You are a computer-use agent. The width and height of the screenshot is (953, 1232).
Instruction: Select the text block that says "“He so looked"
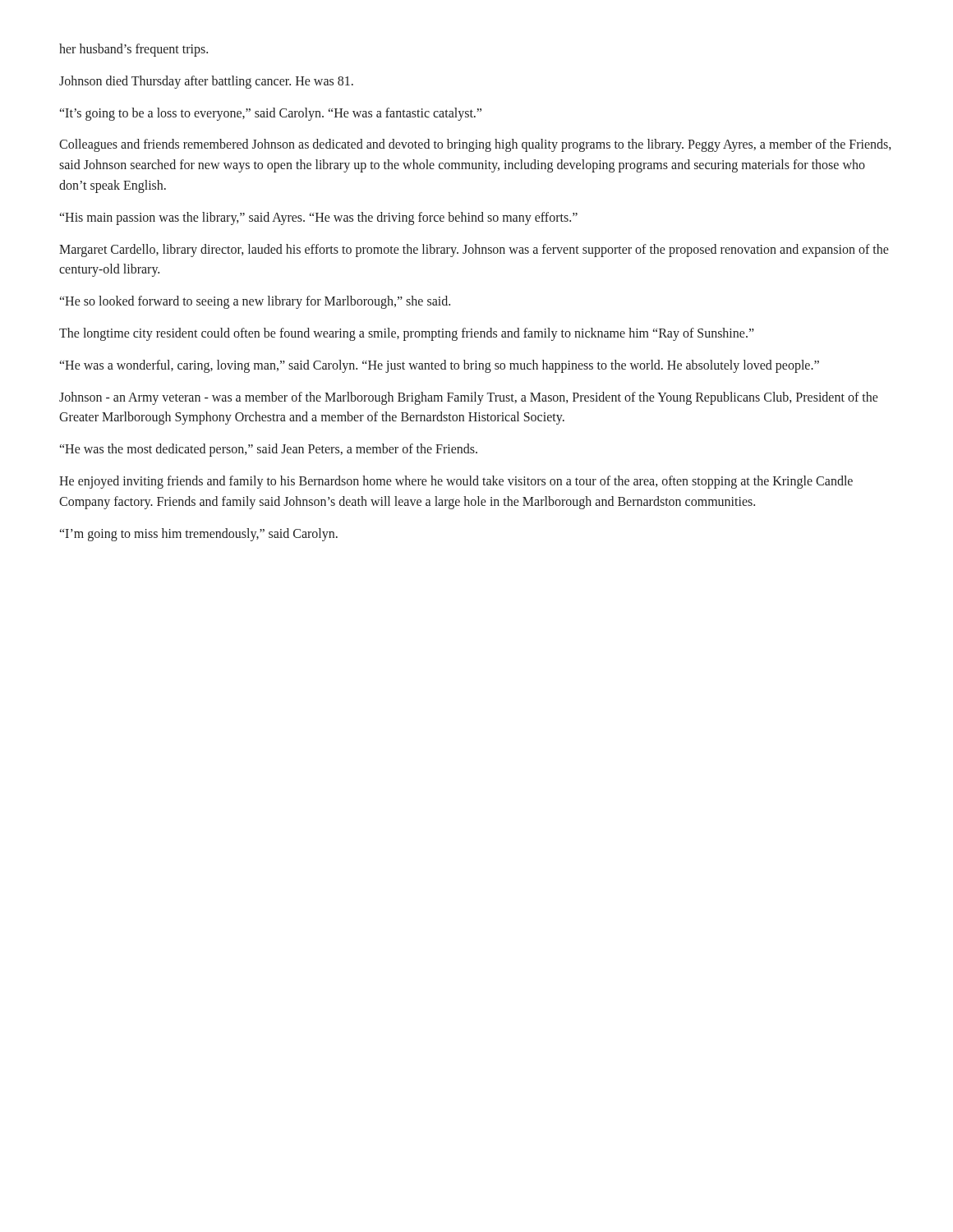[x=255, y=301]
